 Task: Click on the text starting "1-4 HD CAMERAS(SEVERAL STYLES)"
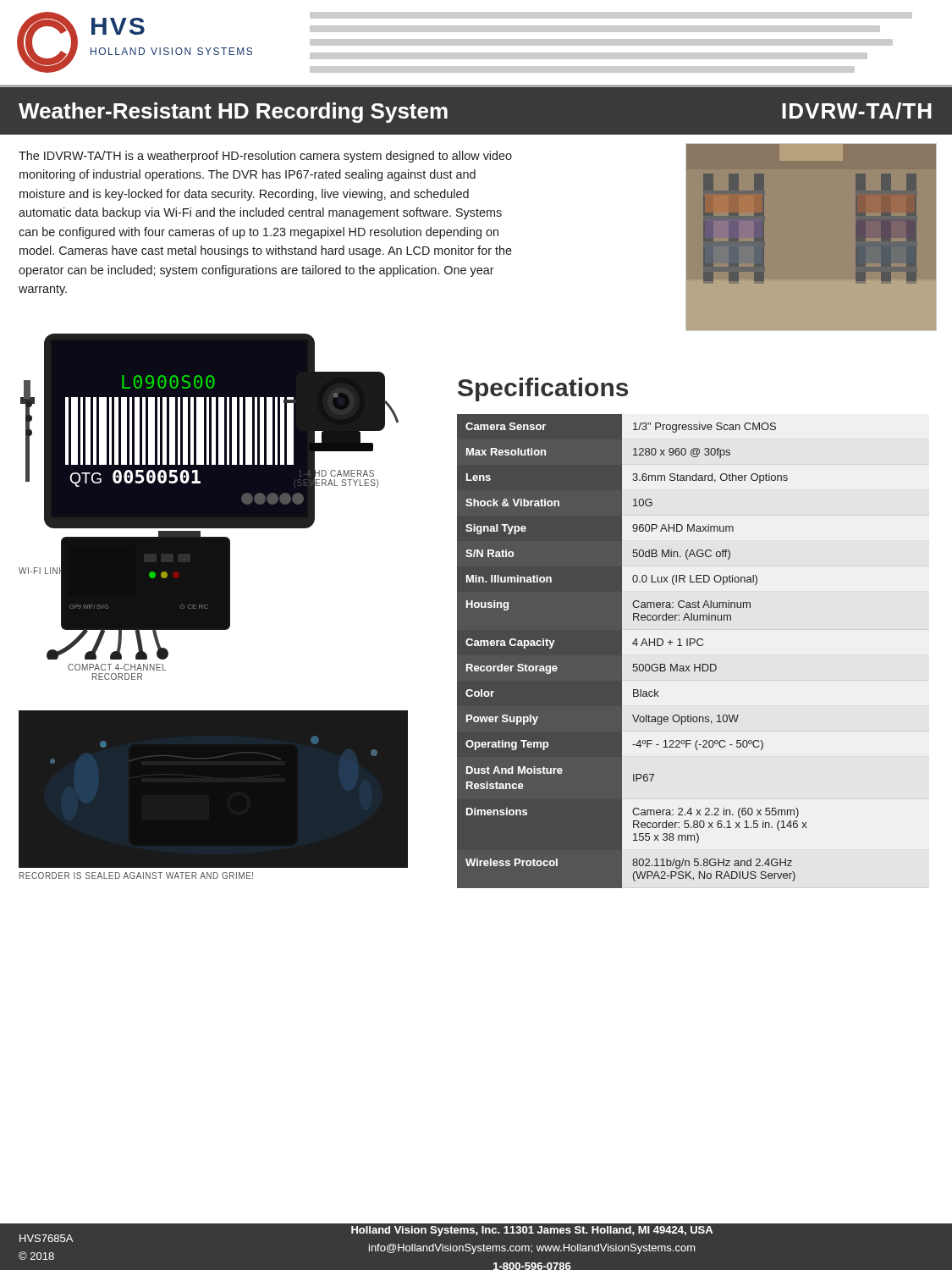pos(336,478)
